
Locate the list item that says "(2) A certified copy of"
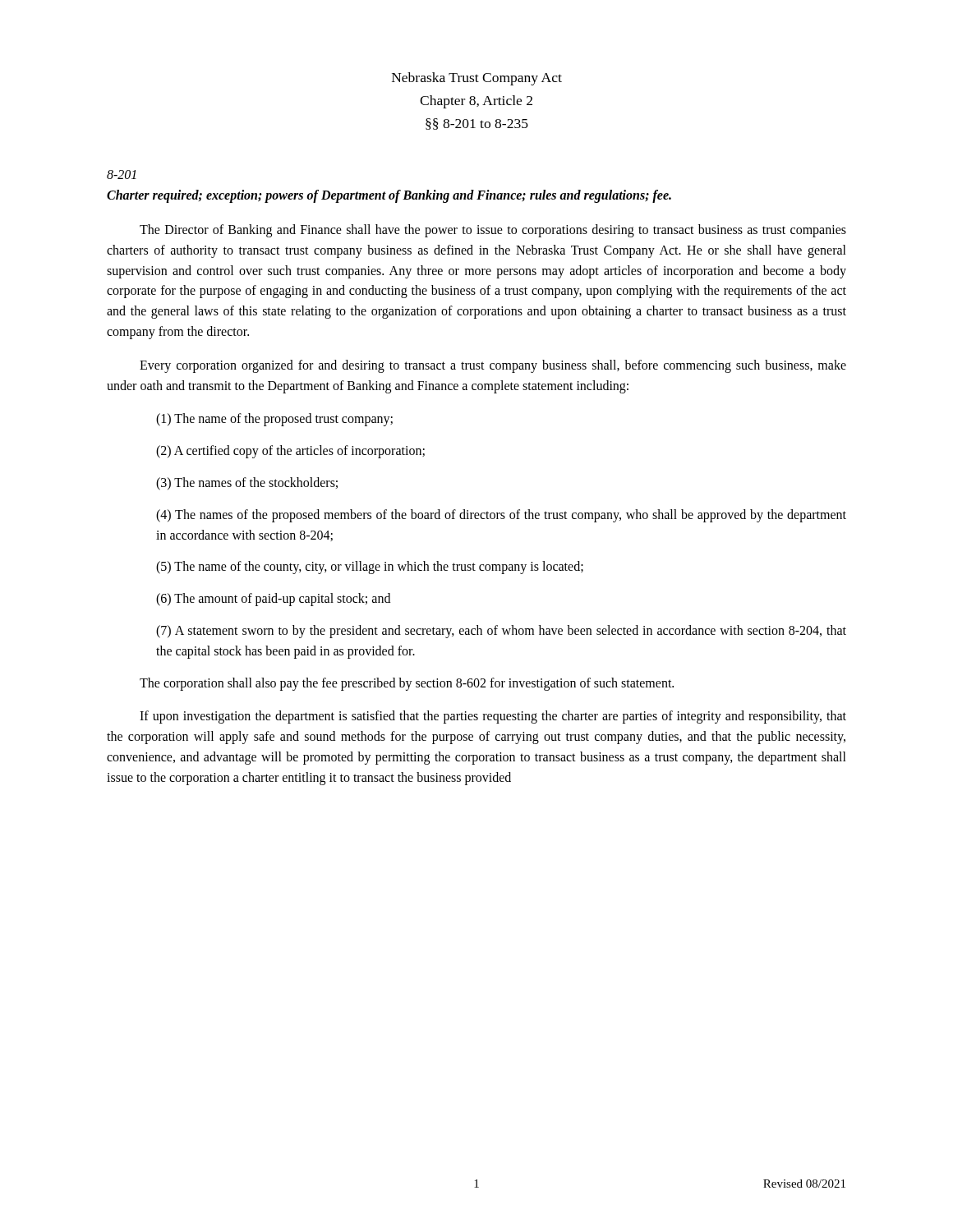click(291, 451)
